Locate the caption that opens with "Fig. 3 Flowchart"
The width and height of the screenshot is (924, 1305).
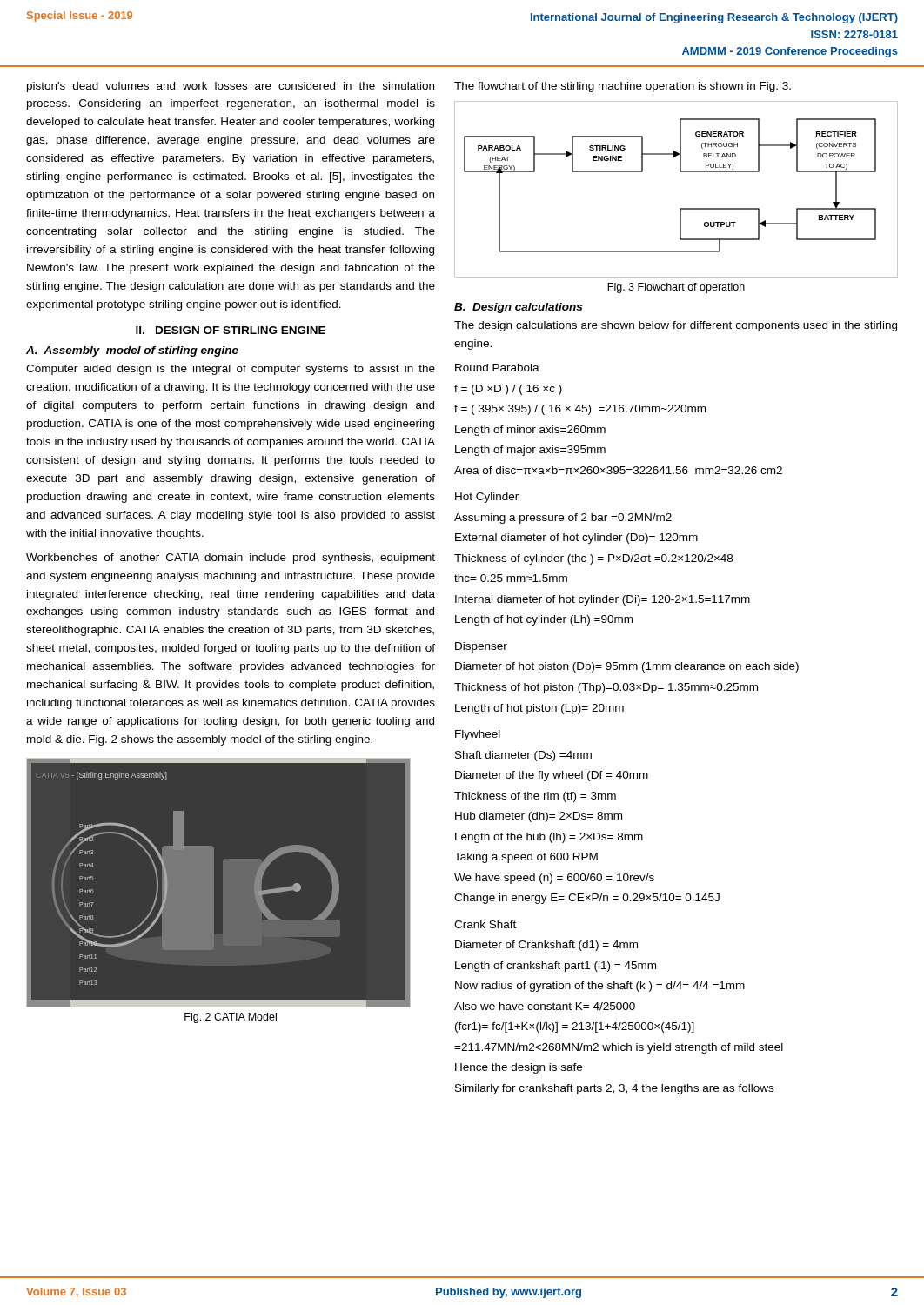[676, 287]
